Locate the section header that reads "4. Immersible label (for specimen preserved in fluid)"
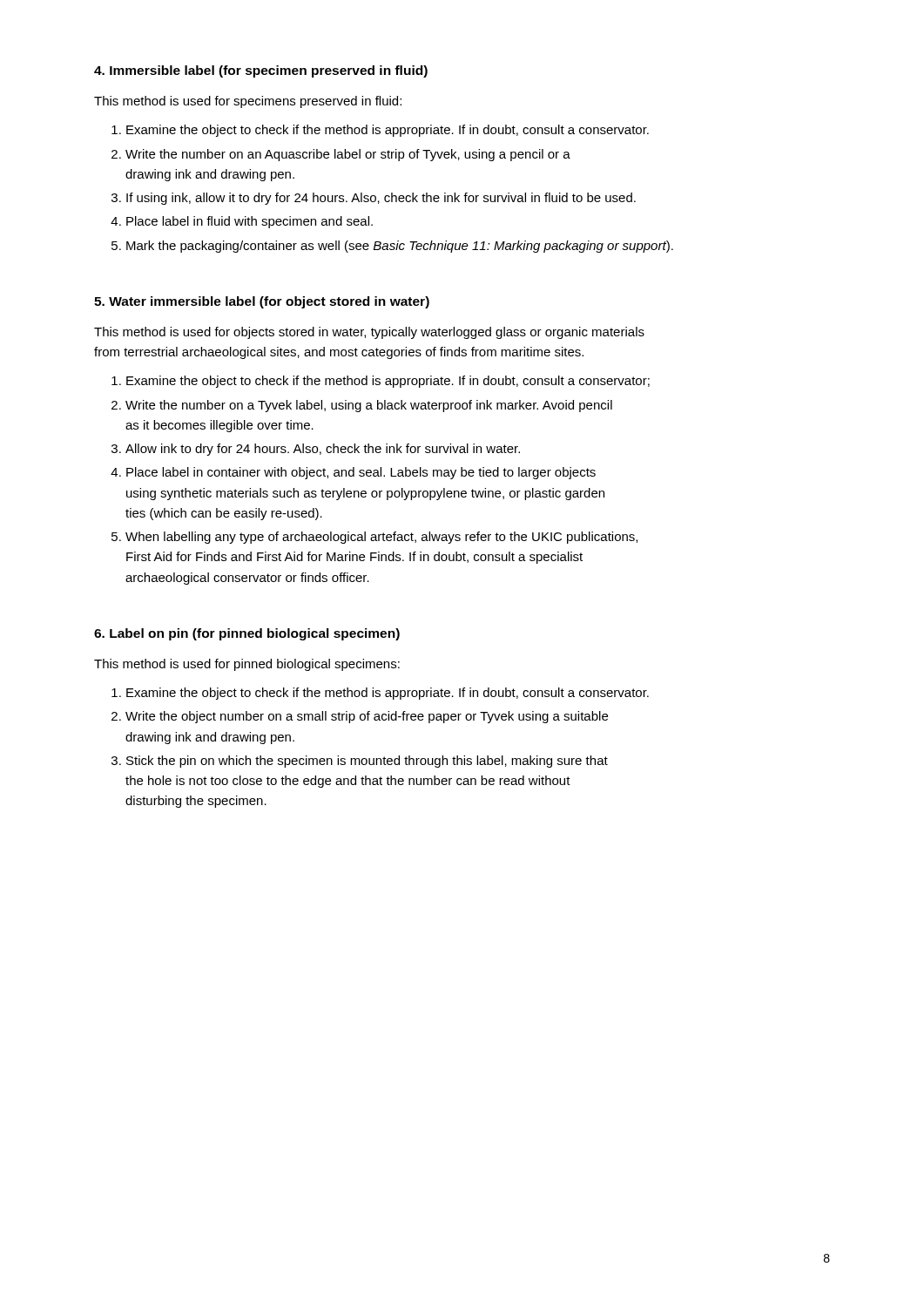Viewport: 924px width, 1307px height. click(x=261, y=70)
